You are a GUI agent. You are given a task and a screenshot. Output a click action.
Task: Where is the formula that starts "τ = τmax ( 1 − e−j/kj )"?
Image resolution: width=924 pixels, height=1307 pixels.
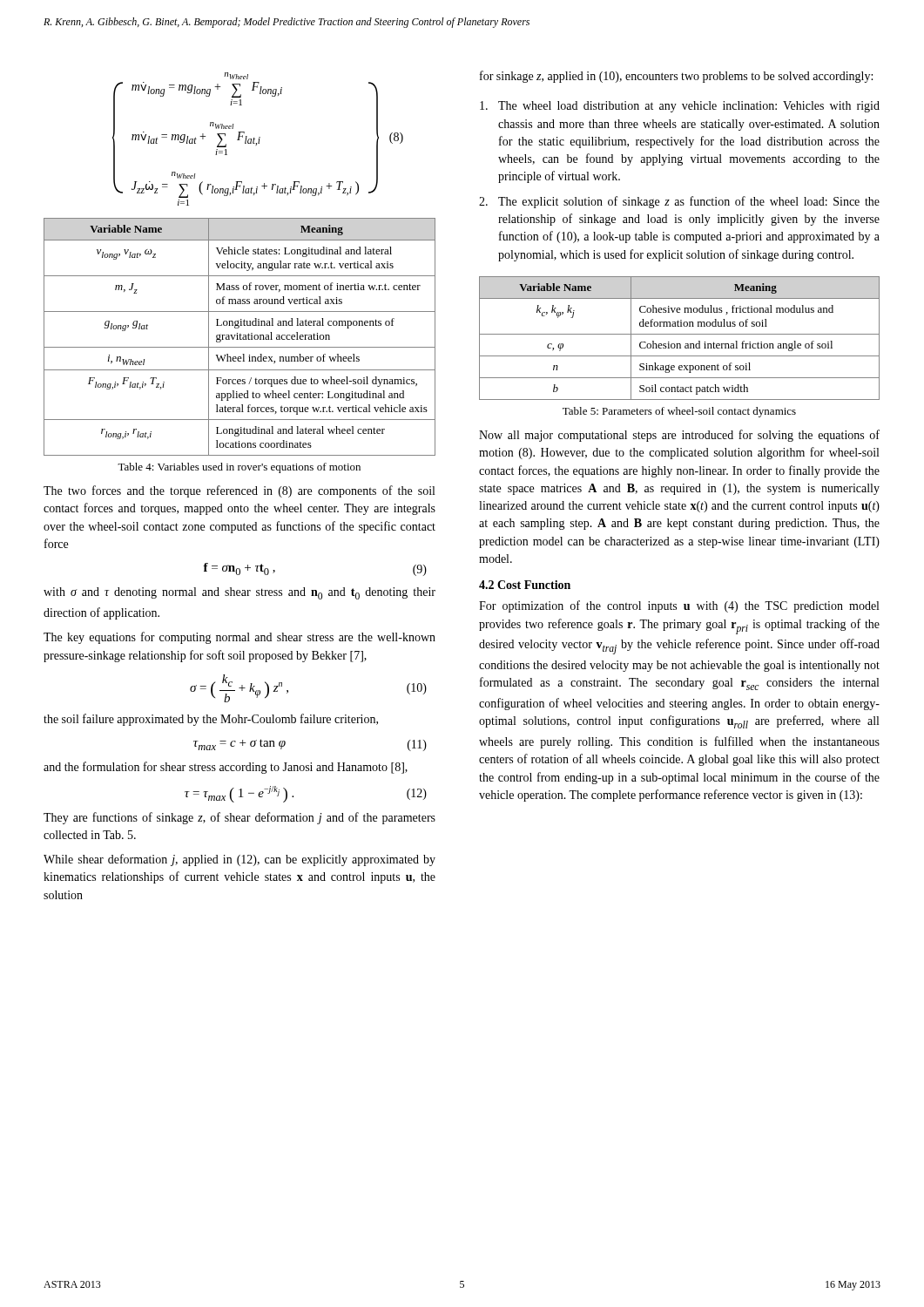[241, 794]
